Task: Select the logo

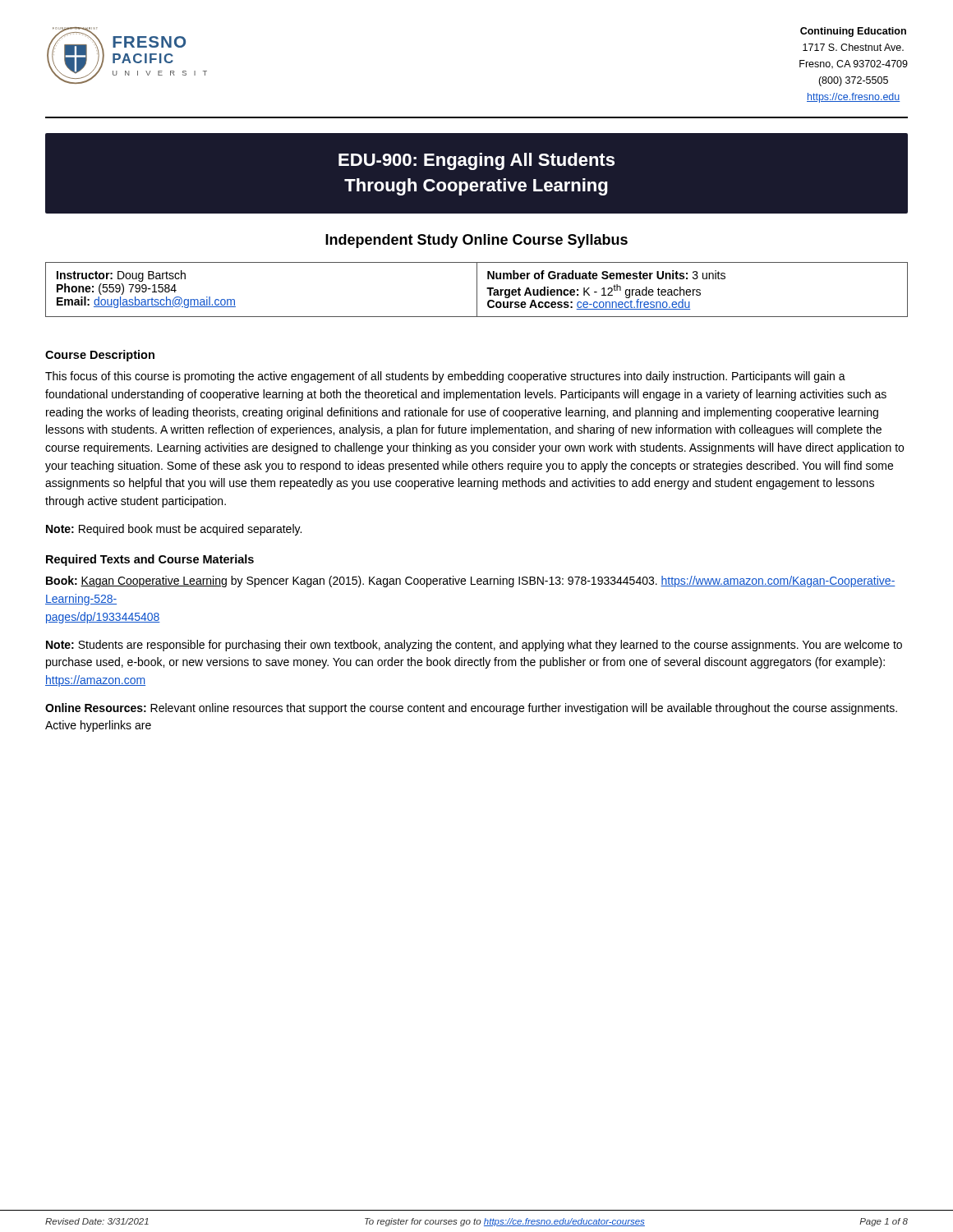Action: (127, 56)
